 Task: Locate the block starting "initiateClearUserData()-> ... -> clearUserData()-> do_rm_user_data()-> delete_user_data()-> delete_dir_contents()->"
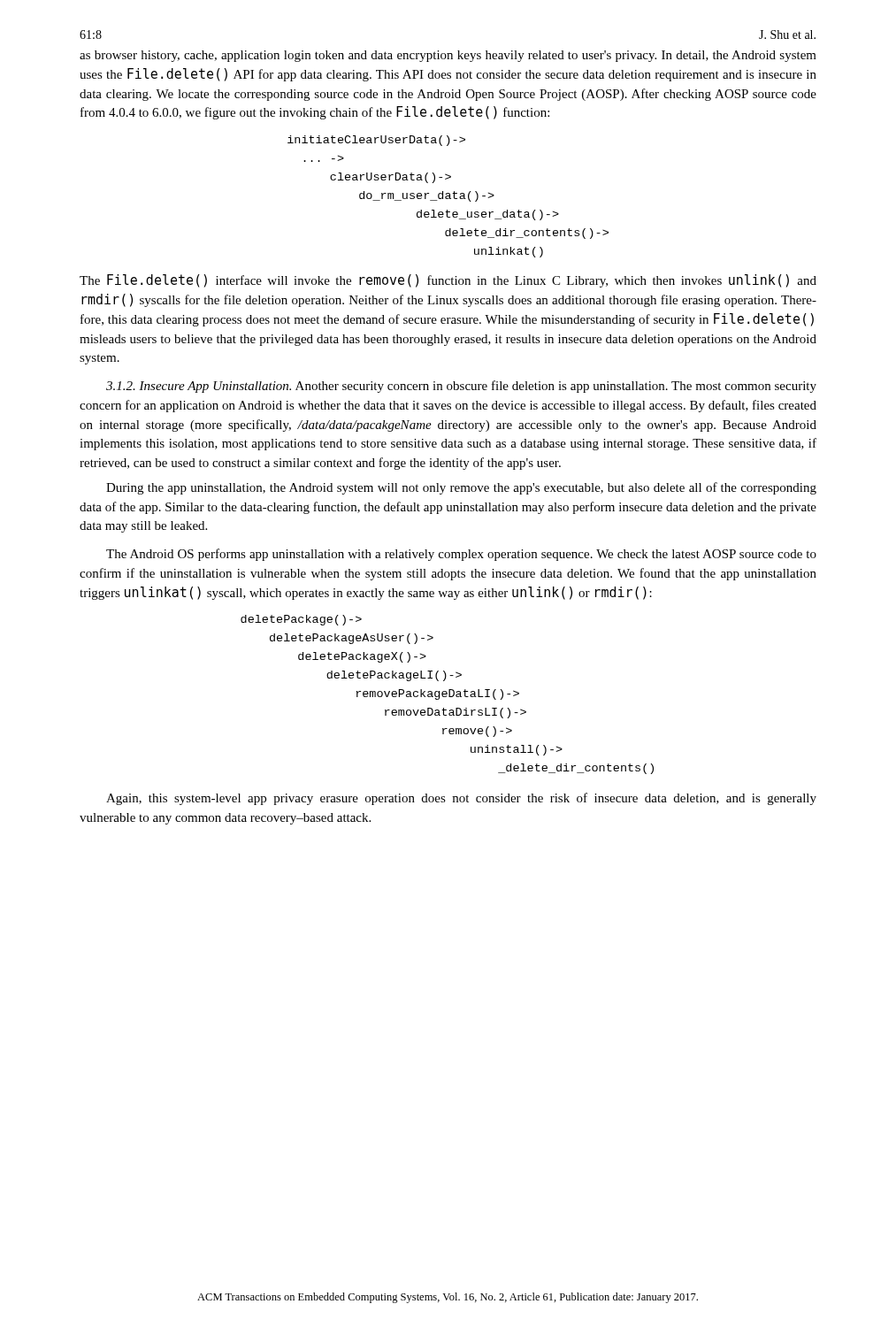tap(448, 197)
